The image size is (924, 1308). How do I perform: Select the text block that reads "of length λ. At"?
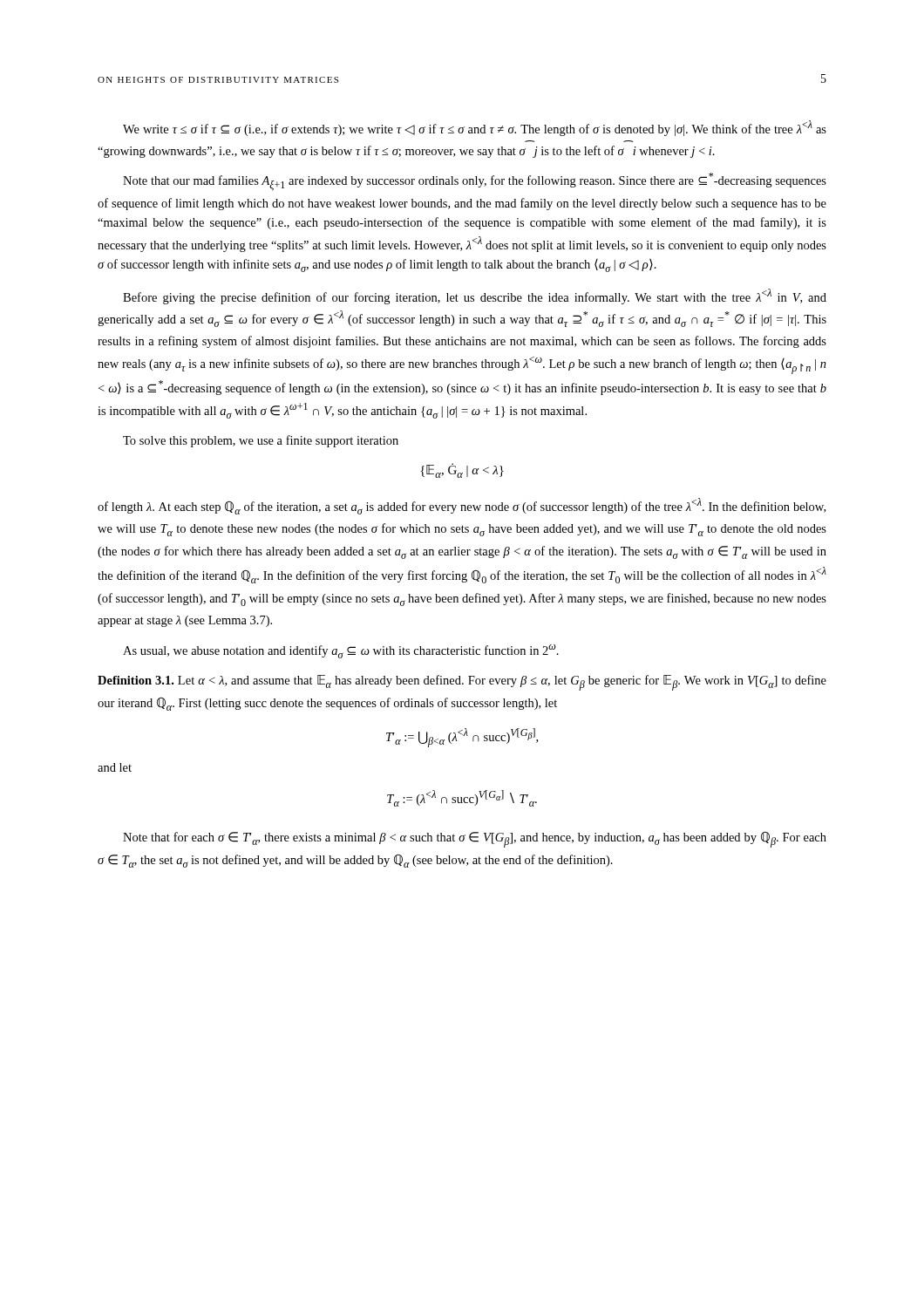[462, 562]
